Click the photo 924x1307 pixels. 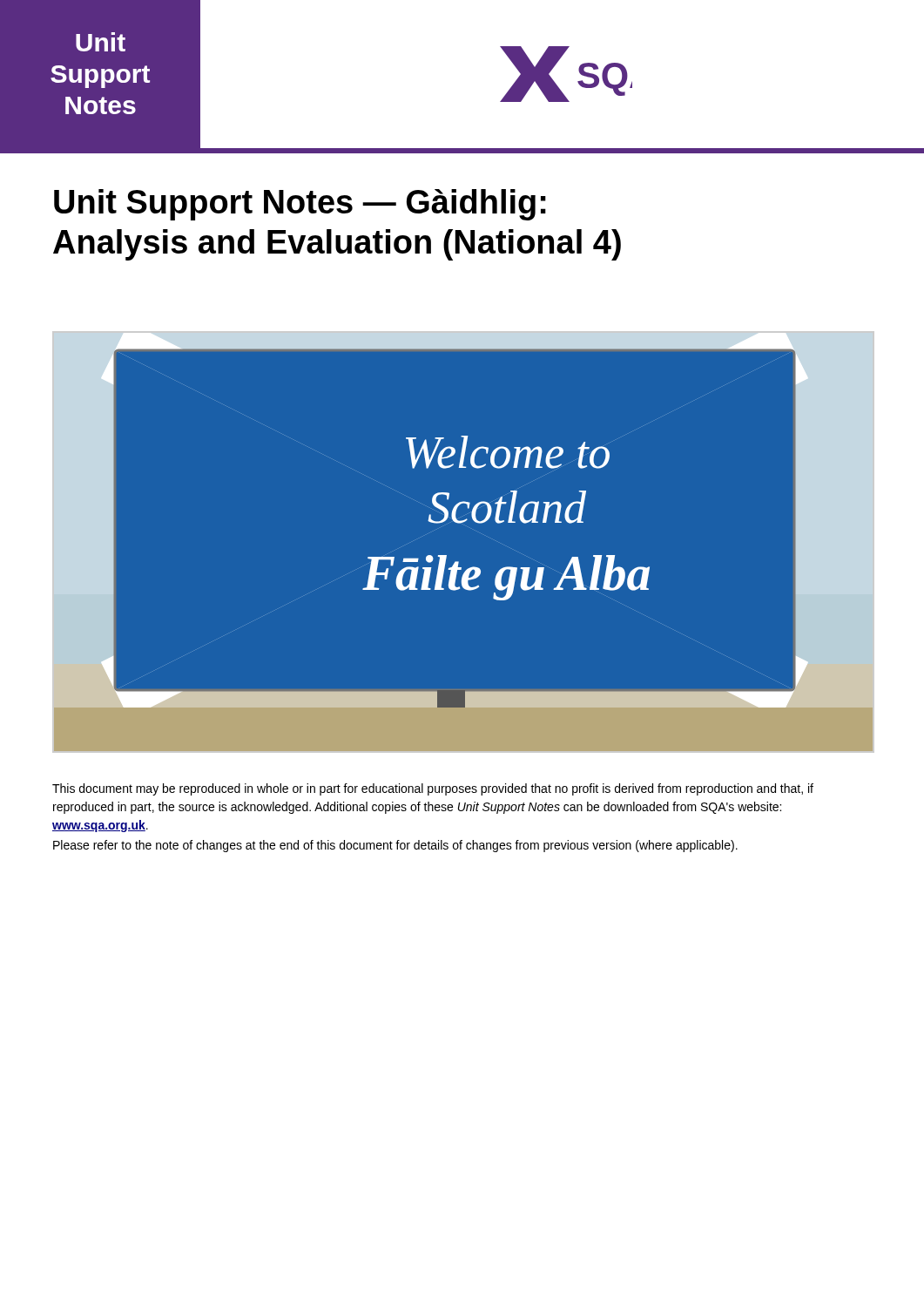pyautogui.click(x=462, y=540)
